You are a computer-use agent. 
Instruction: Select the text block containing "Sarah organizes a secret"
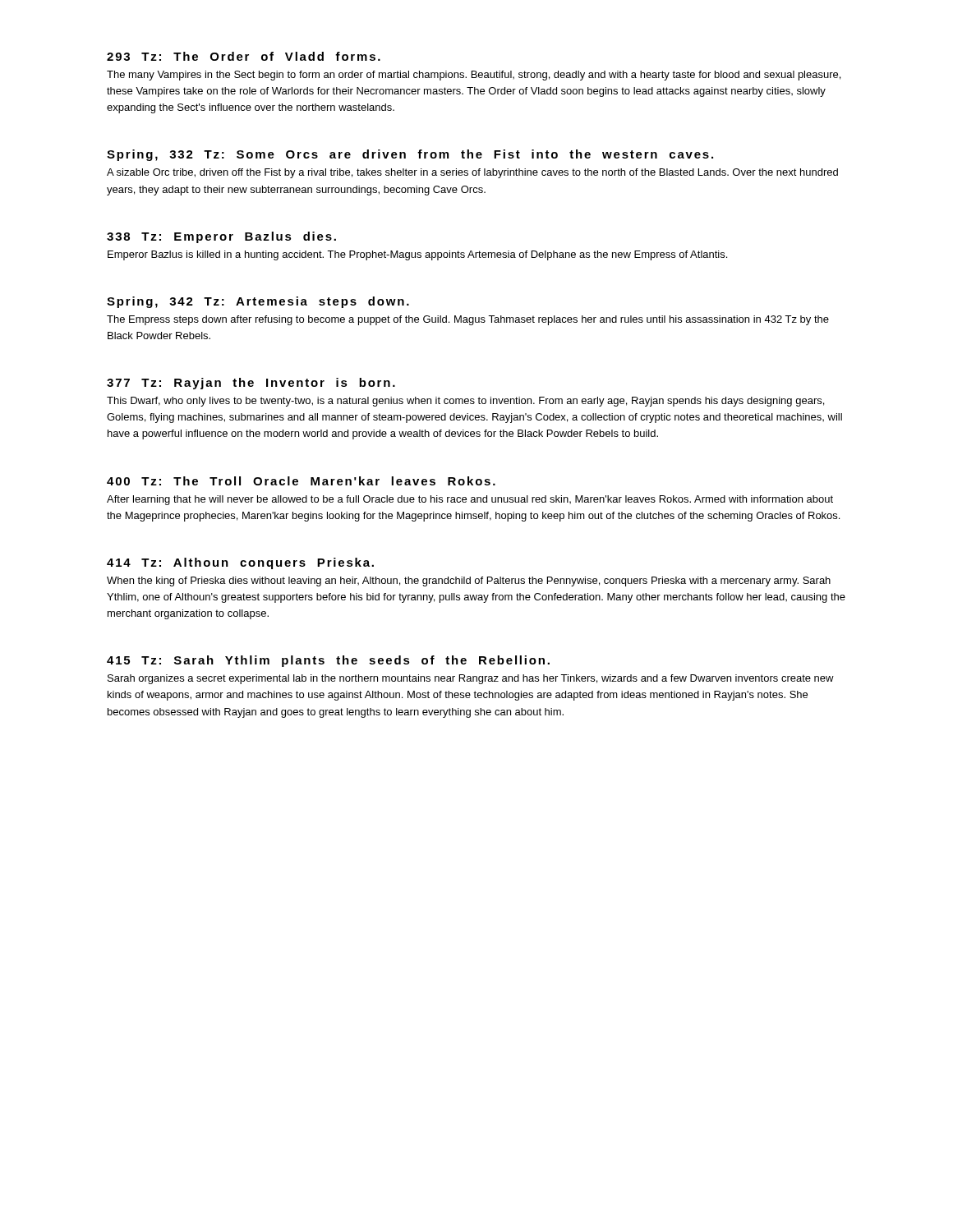point(470,695)
